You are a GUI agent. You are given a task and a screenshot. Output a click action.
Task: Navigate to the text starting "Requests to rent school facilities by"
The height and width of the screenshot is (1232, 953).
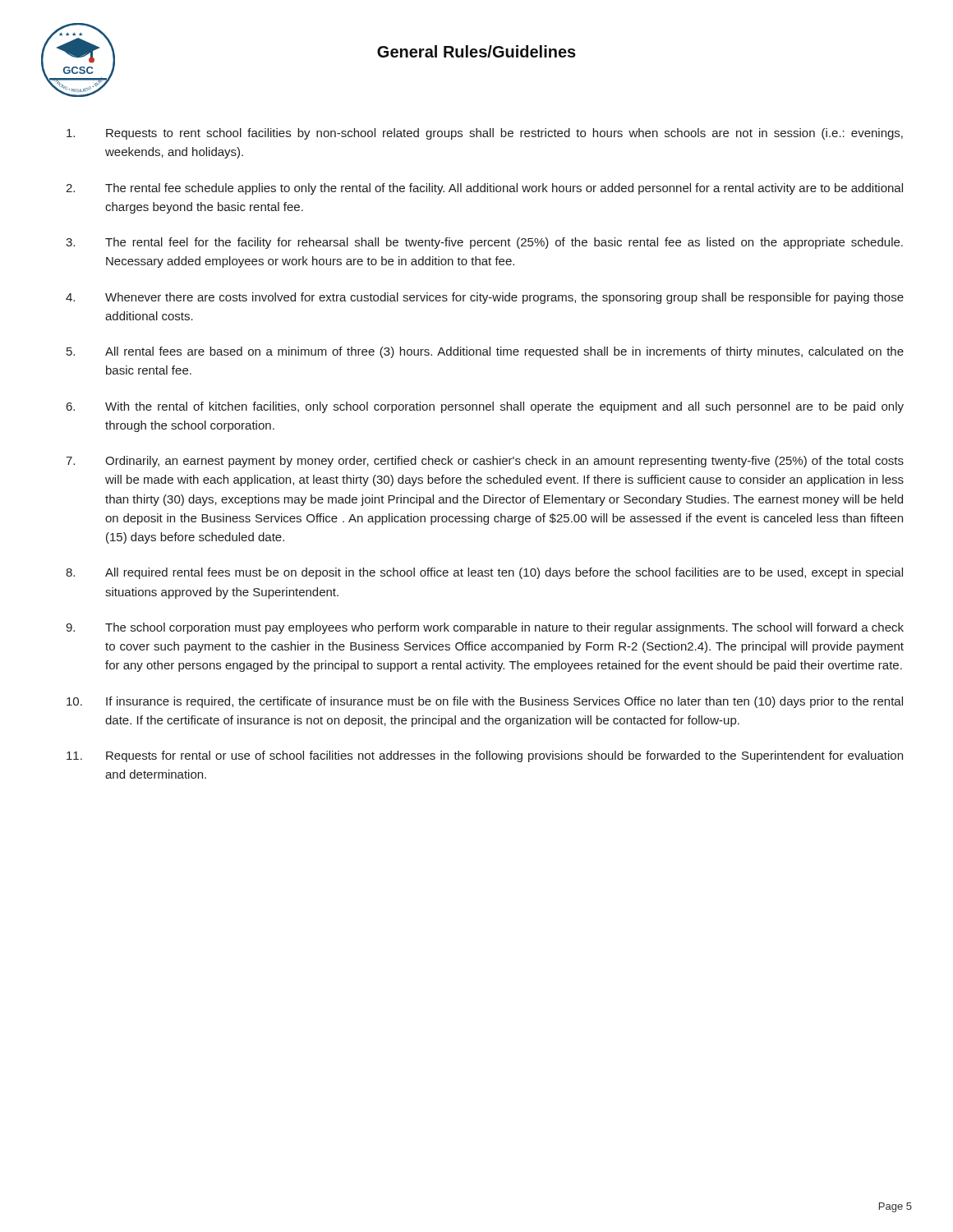tap(485, 142)
